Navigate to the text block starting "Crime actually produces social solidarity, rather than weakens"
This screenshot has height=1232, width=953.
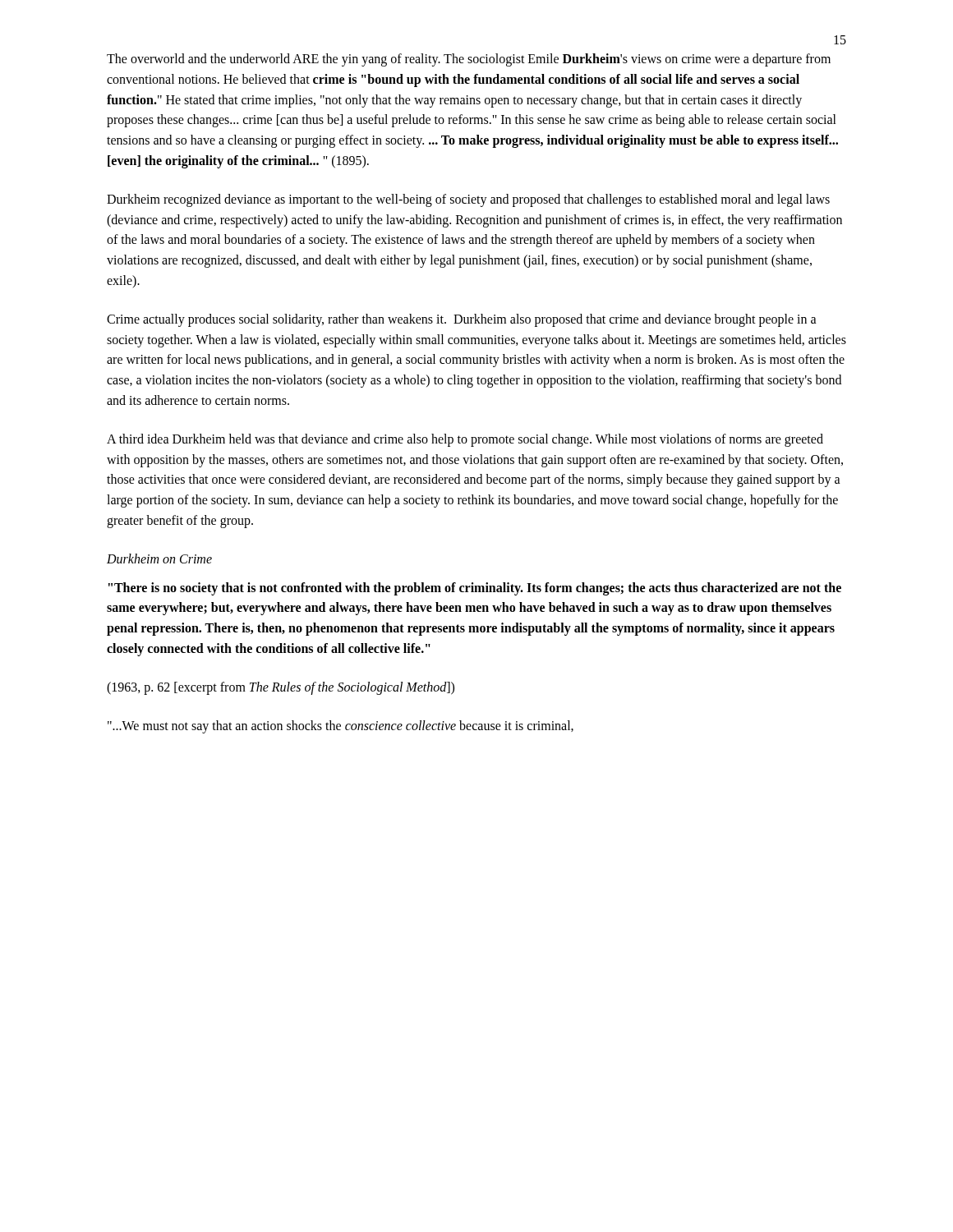click(476, 360)
